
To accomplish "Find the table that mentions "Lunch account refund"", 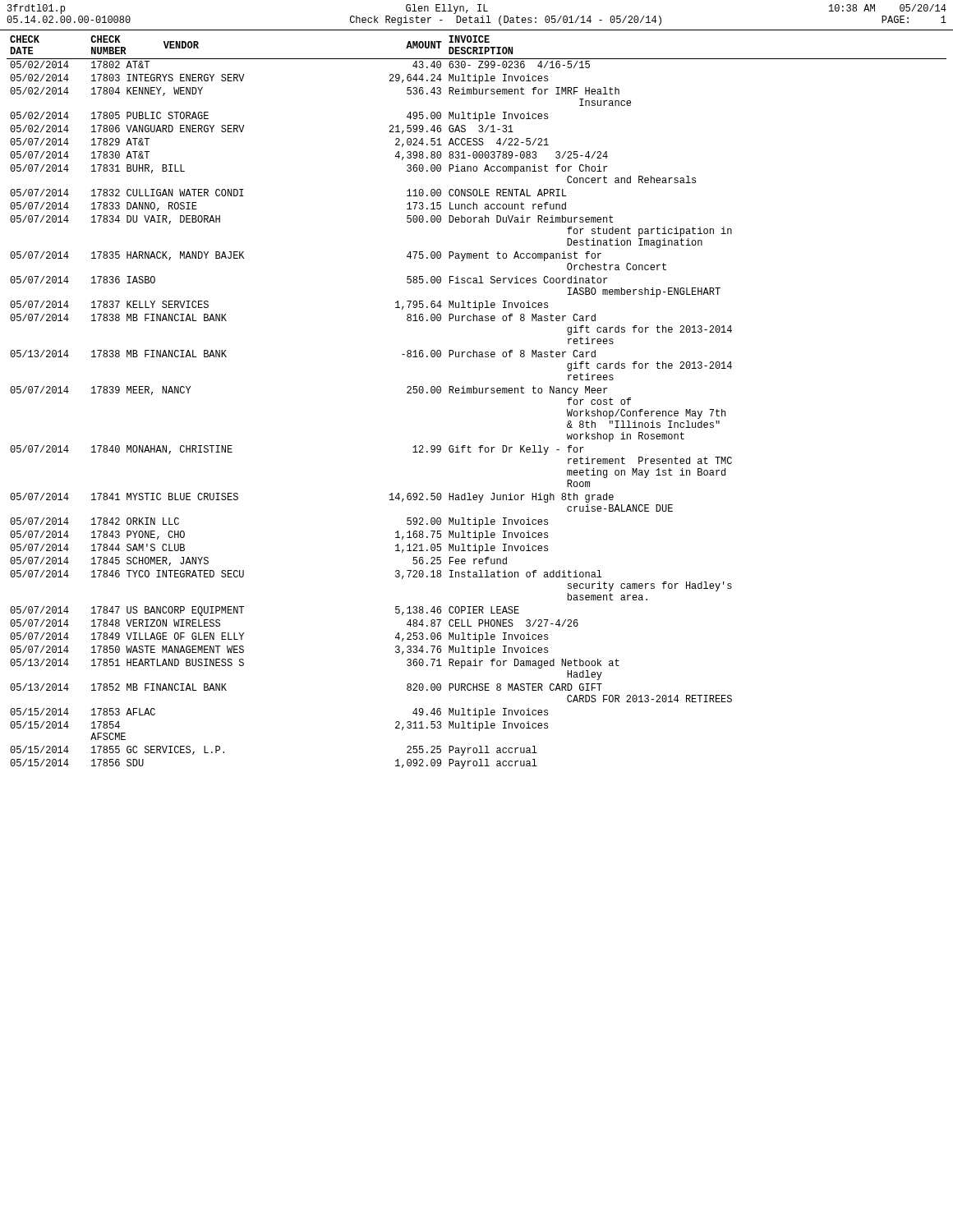I will tap(476, 402).
